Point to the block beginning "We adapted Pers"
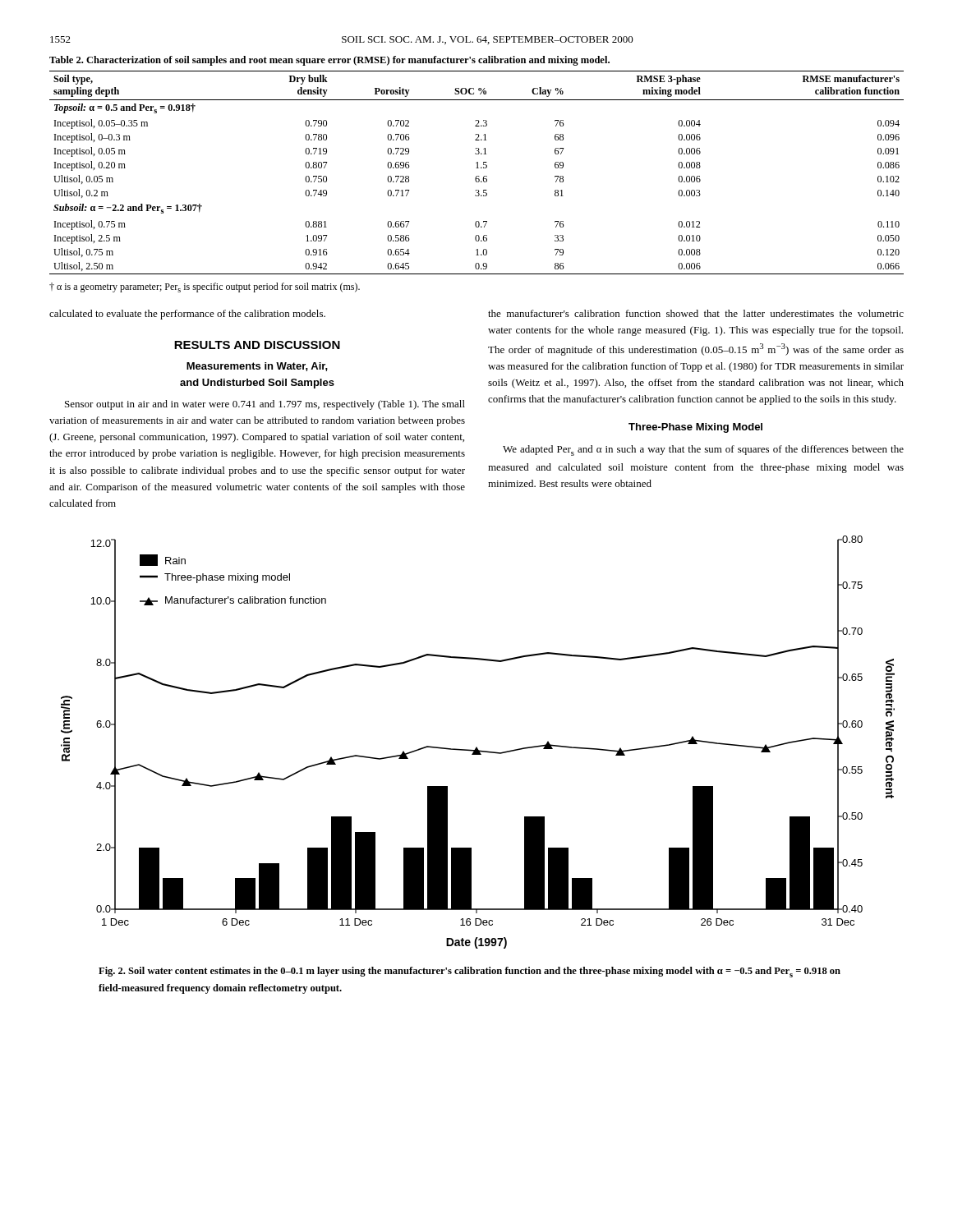Screen dimensions: 1232x953 tap(696, 466)
